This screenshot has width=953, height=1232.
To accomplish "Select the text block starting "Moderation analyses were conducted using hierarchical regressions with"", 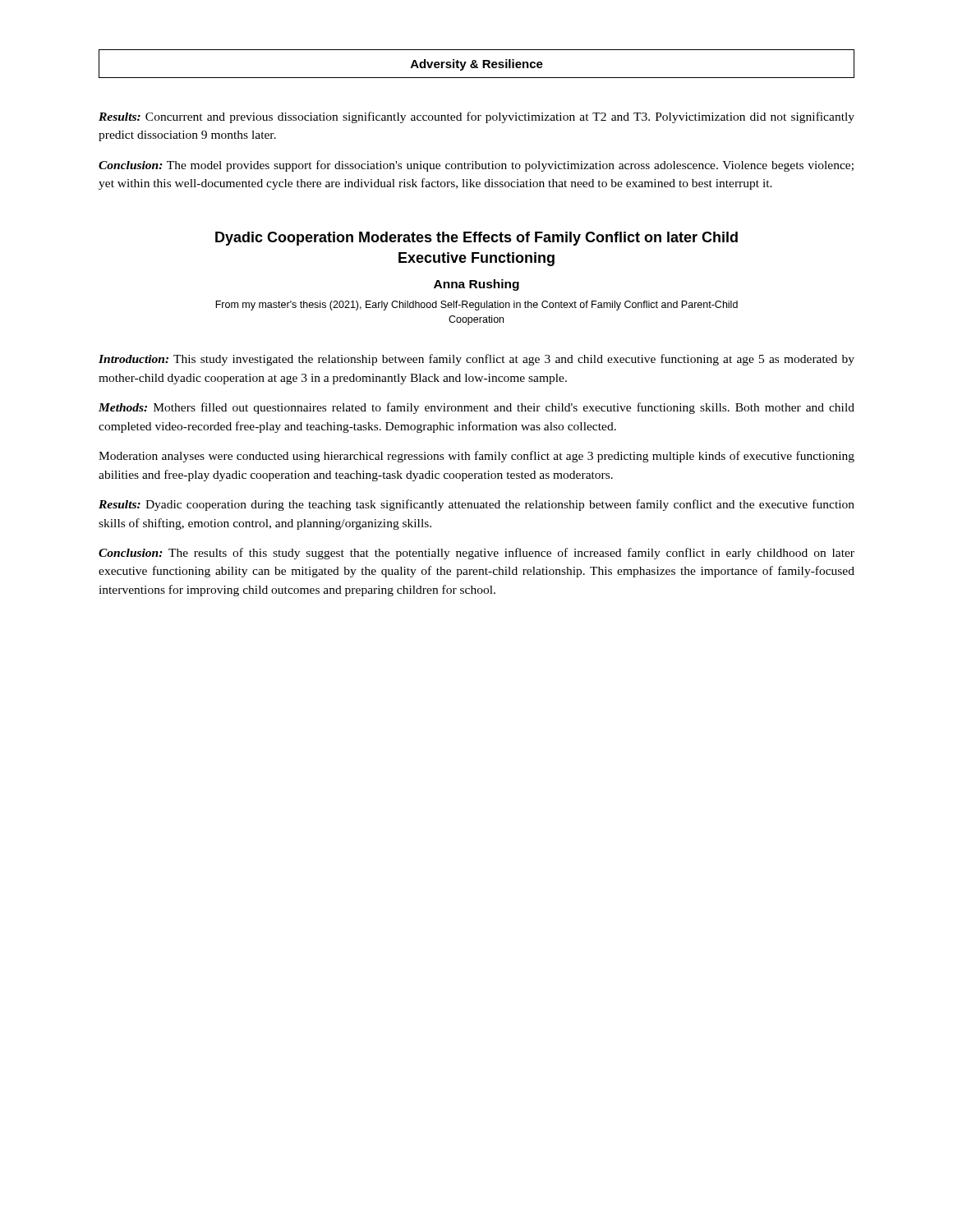I will coord(476,465).
